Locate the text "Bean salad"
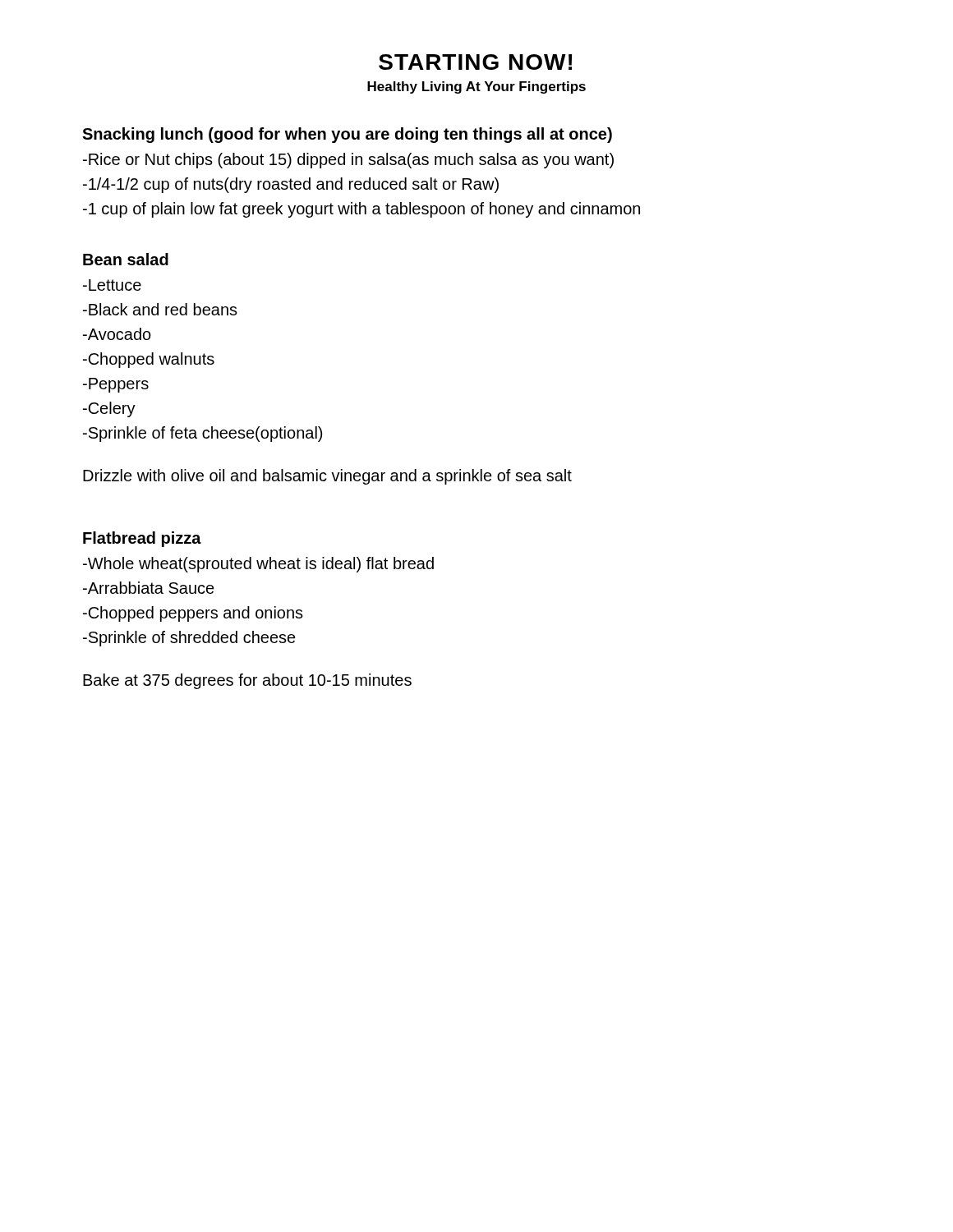953x1232 pixels. (x=126, y=260)
